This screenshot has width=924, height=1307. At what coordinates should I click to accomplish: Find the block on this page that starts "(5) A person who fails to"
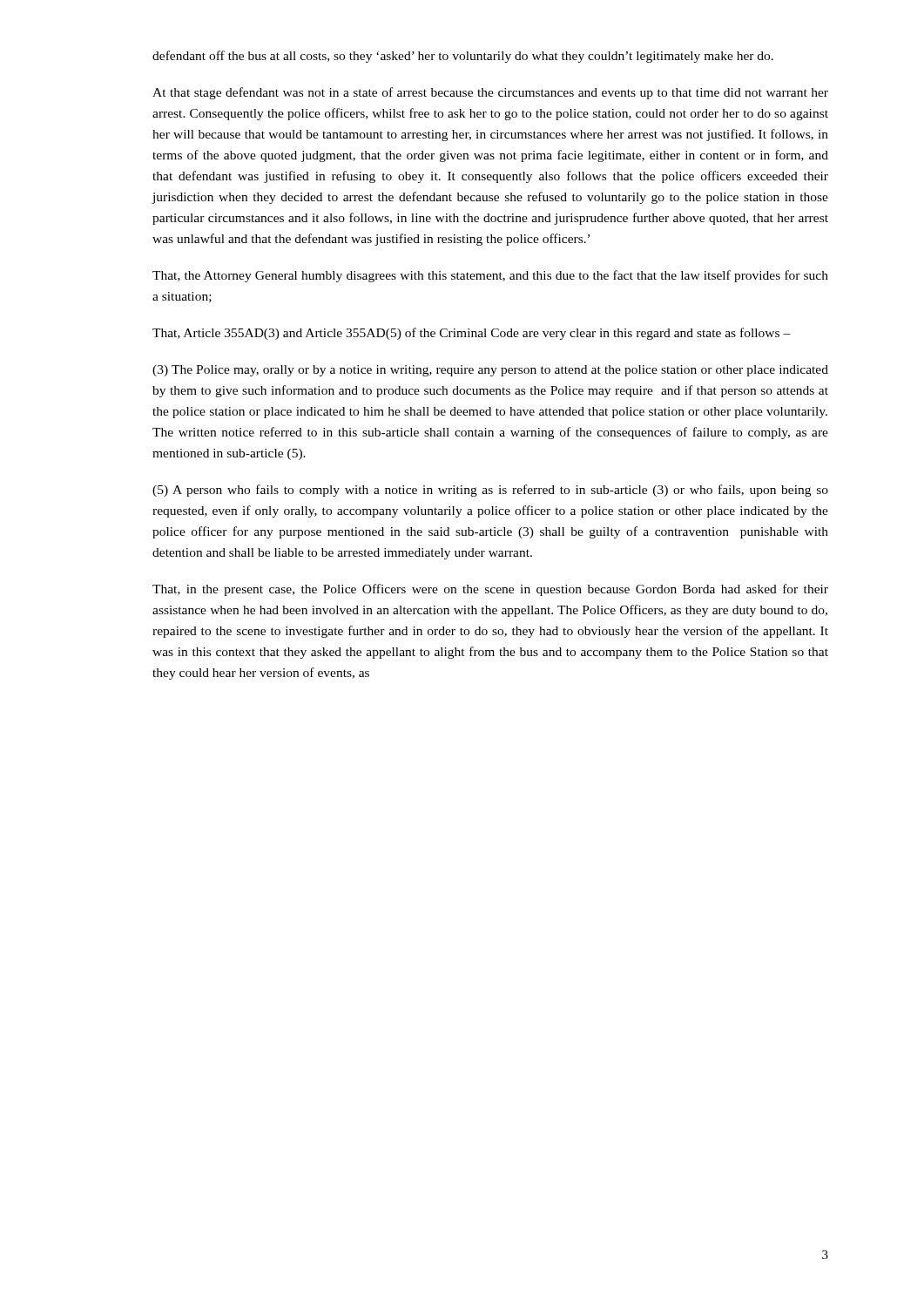[x=490, y=521]
